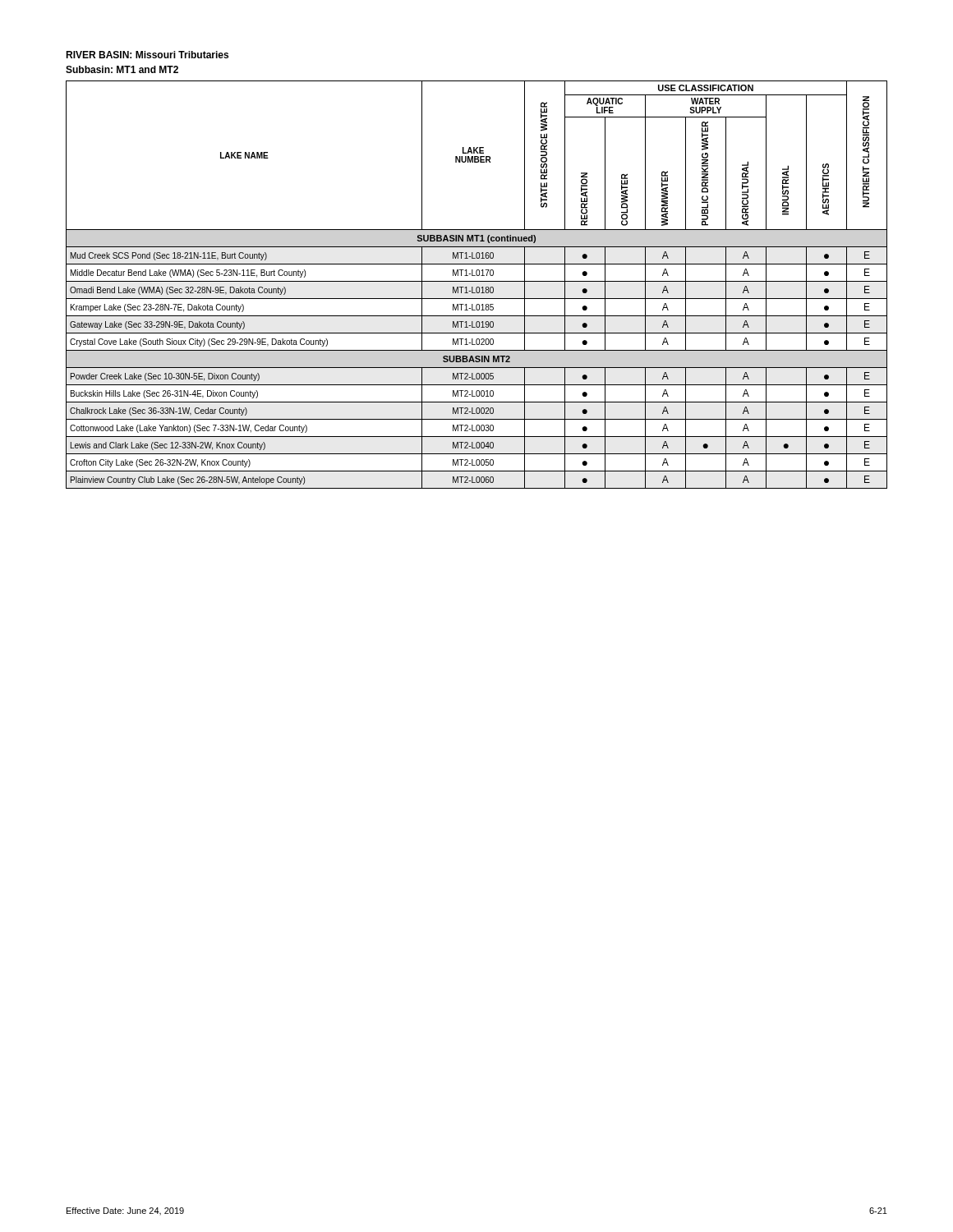The width and height of the screenshot is (953, 1232).
Task: Click on the text block containing "RIVER BASIN: Missouri"
Action: [147, 55]
